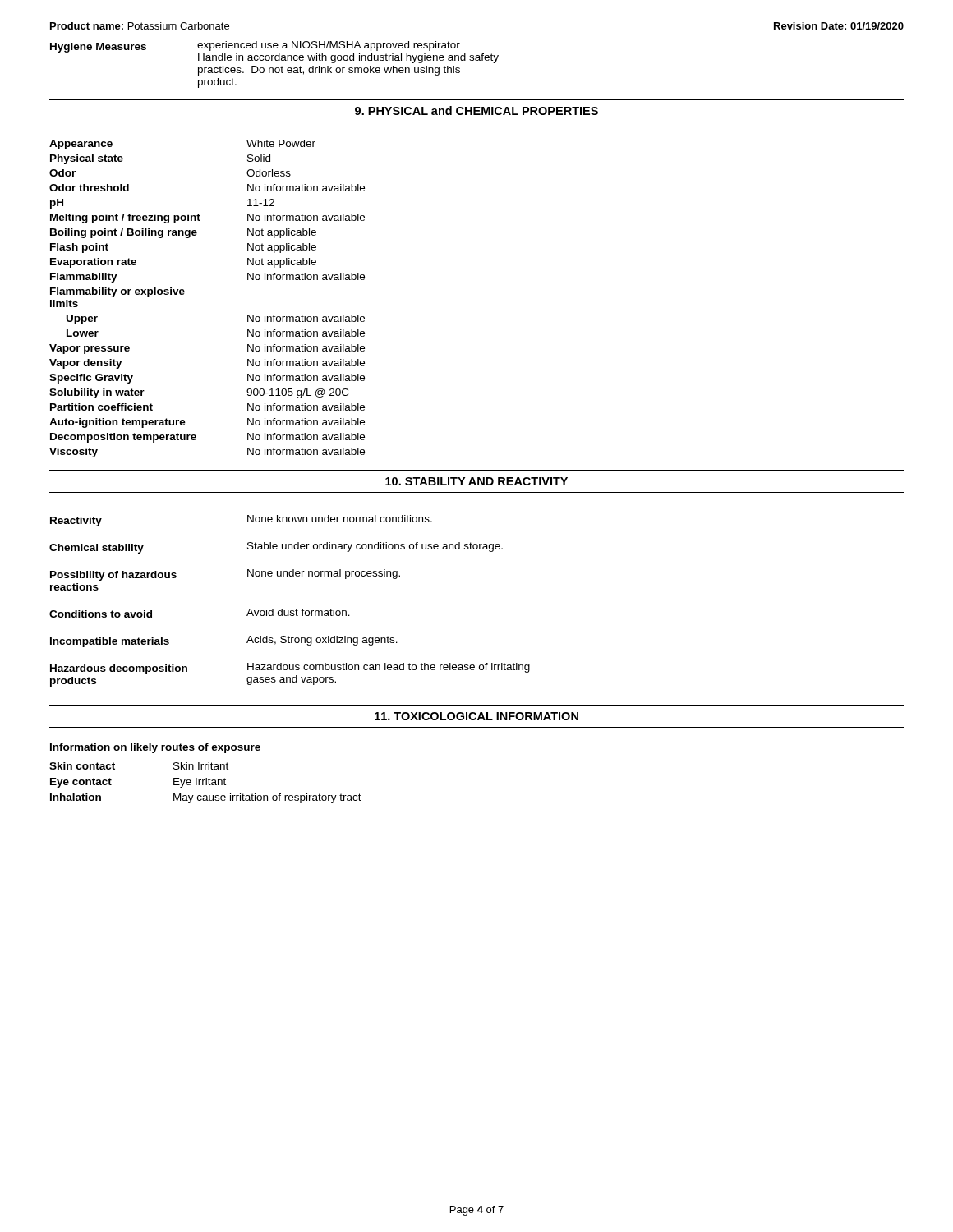Locate the text block that says "AppearanceWhite Powder Physical stateSolid"

[x=79, y=144]
